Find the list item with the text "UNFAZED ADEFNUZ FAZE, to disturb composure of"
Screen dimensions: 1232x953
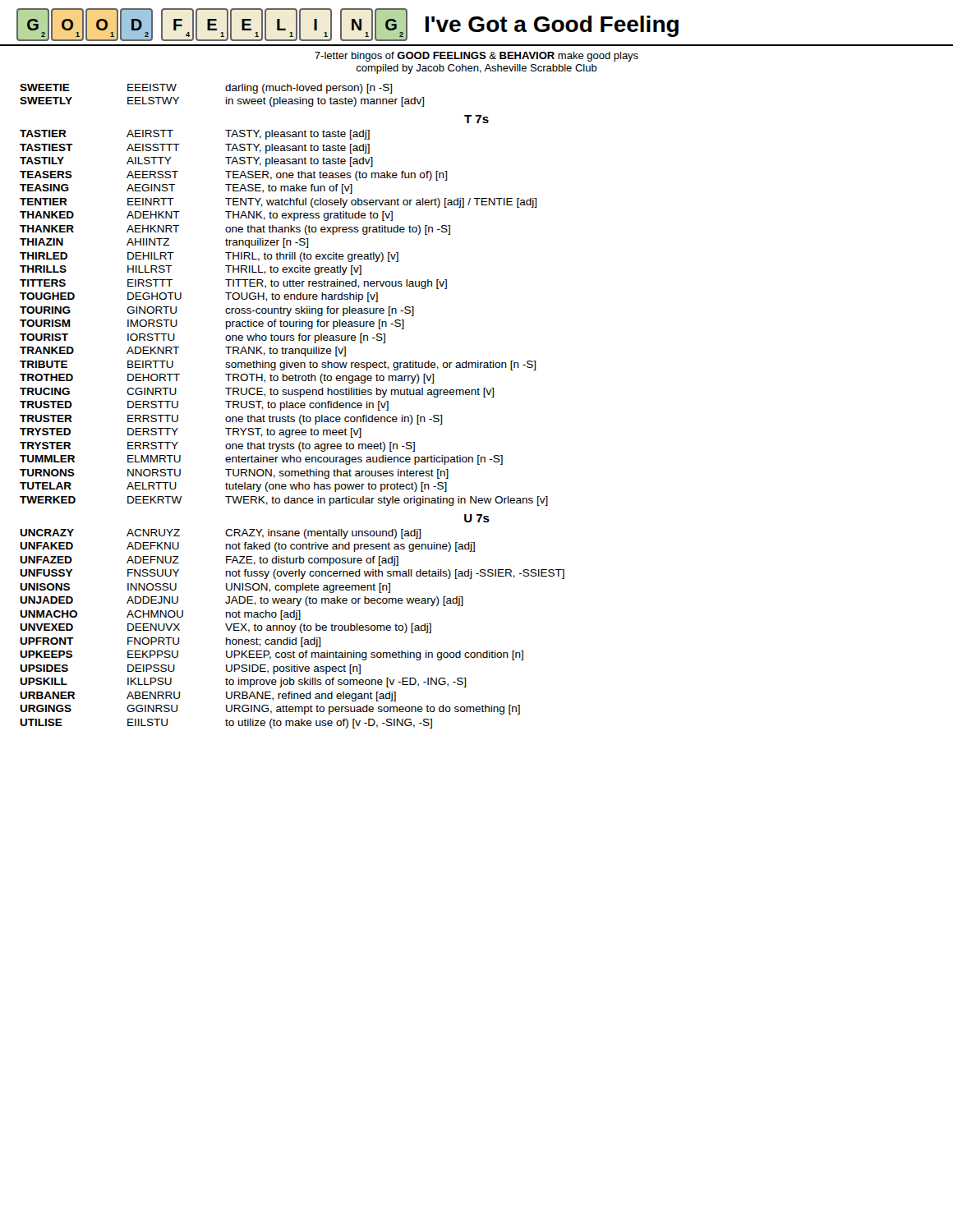pyautogui.click(x=476, y=559)
